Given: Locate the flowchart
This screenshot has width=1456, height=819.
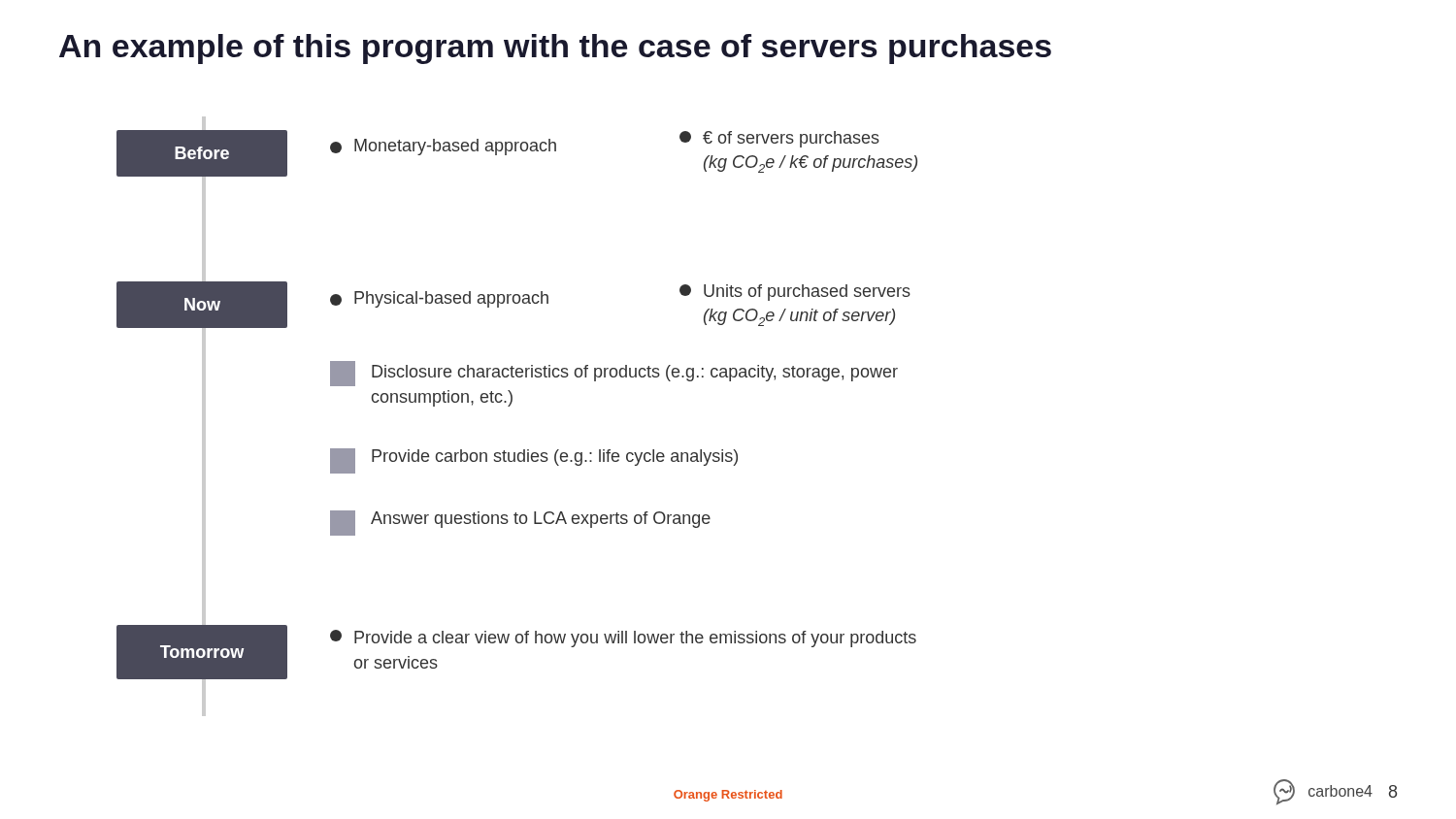Looking at the screenshot, I should tap(728, 437).
